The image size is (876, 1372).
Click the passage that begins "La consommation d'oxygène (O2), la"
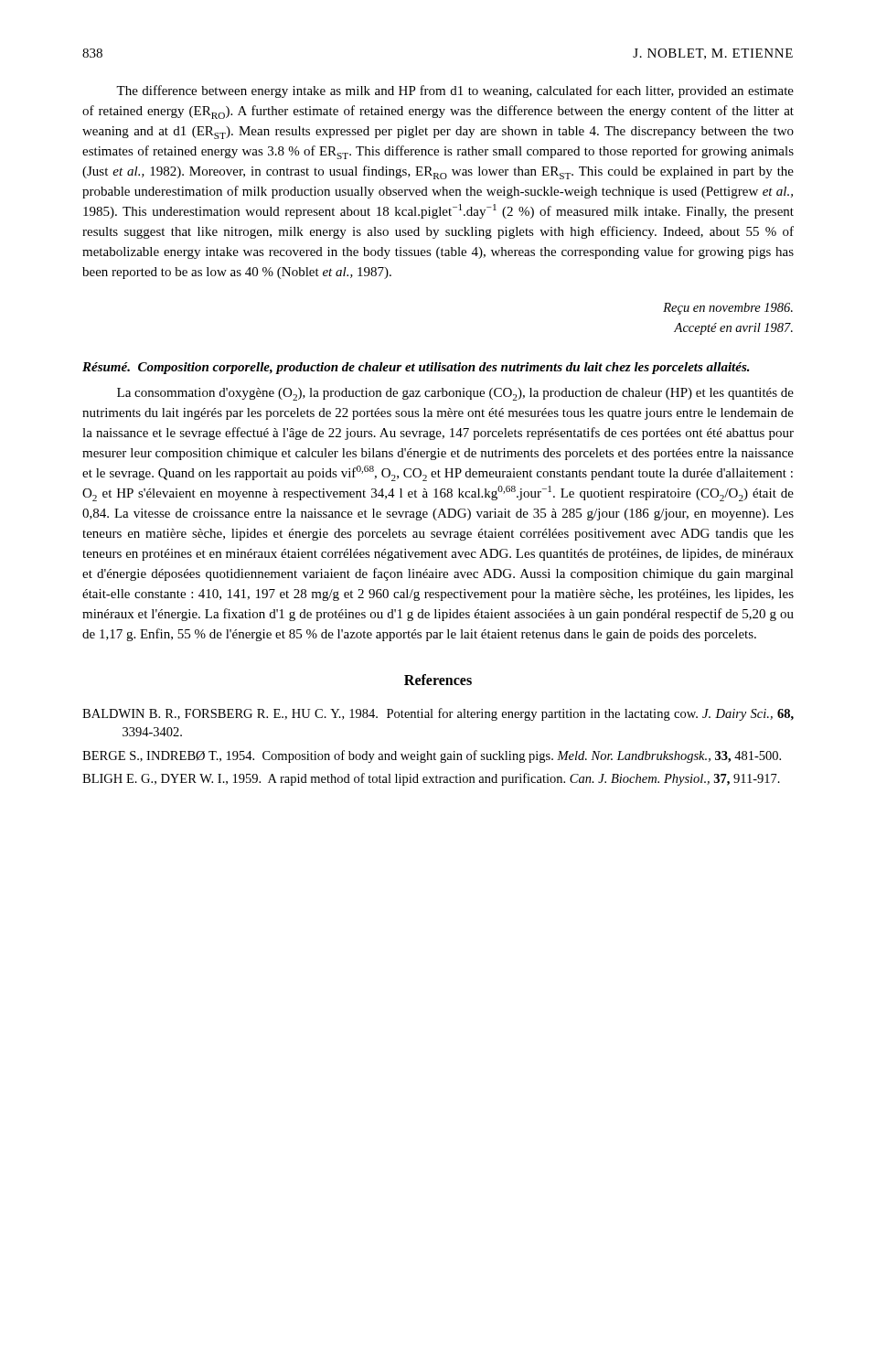click(x=438, y=513)
